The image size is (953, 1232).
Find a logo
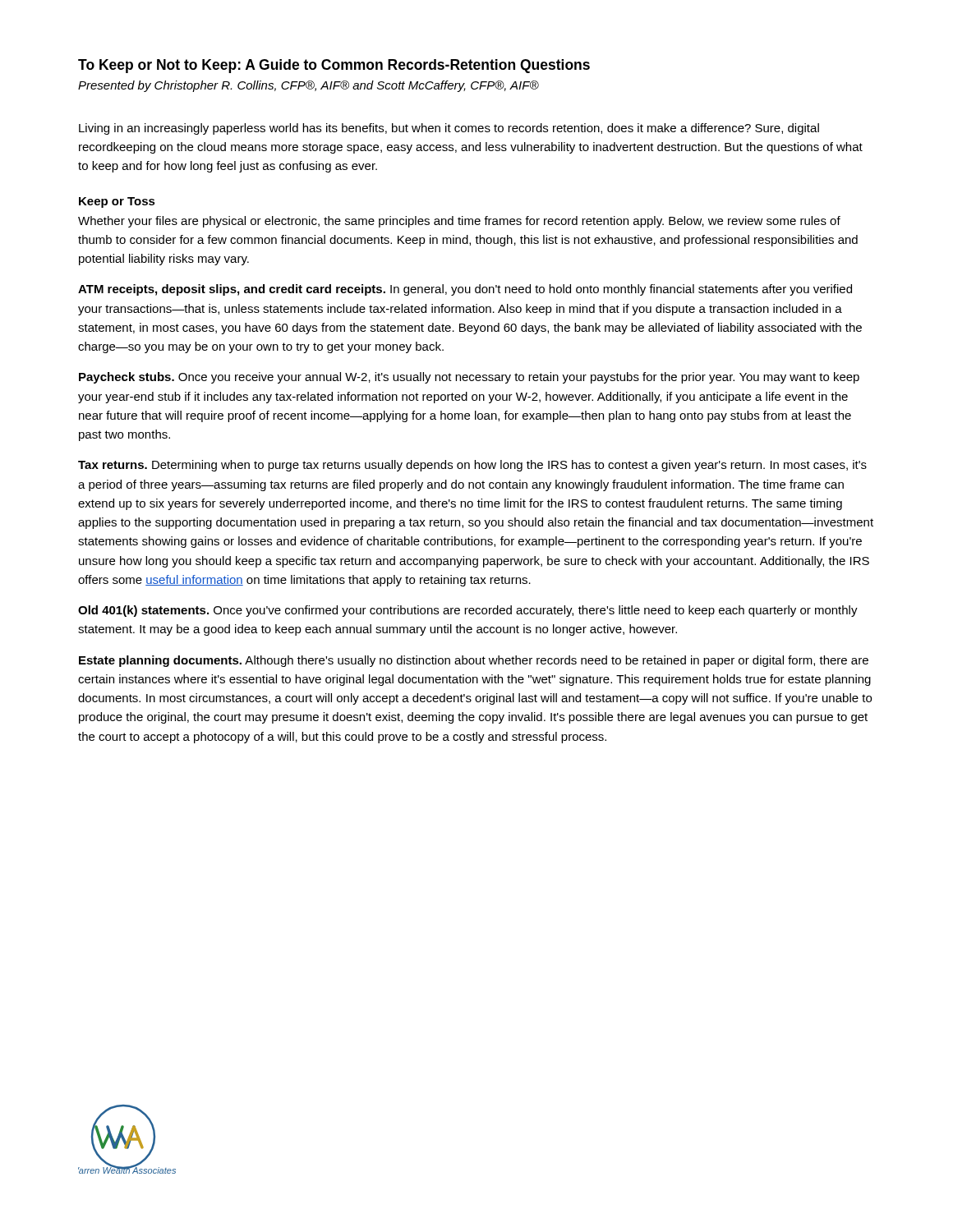156,1142
